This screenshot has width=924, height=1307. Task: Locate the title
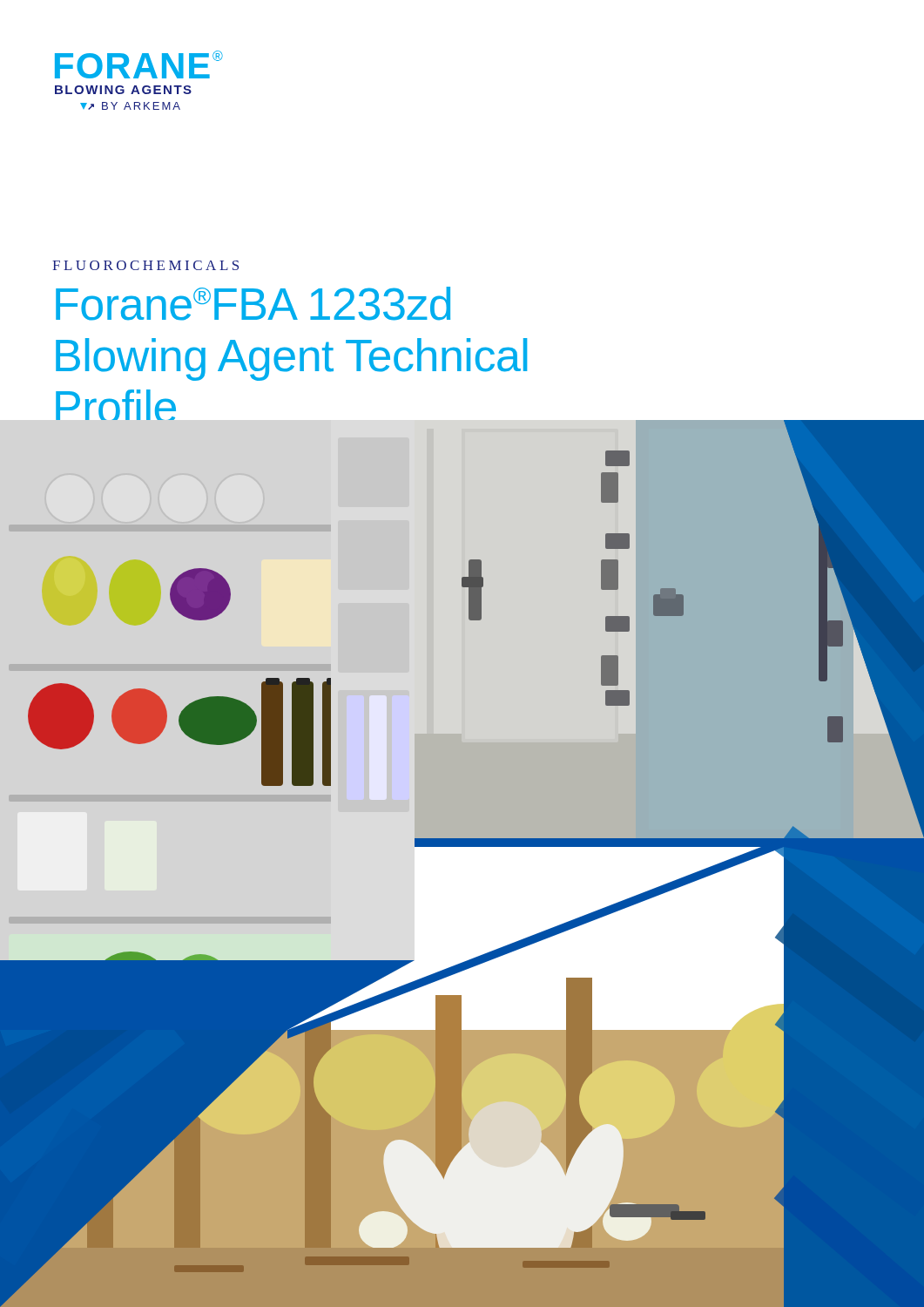pos(291,355)
